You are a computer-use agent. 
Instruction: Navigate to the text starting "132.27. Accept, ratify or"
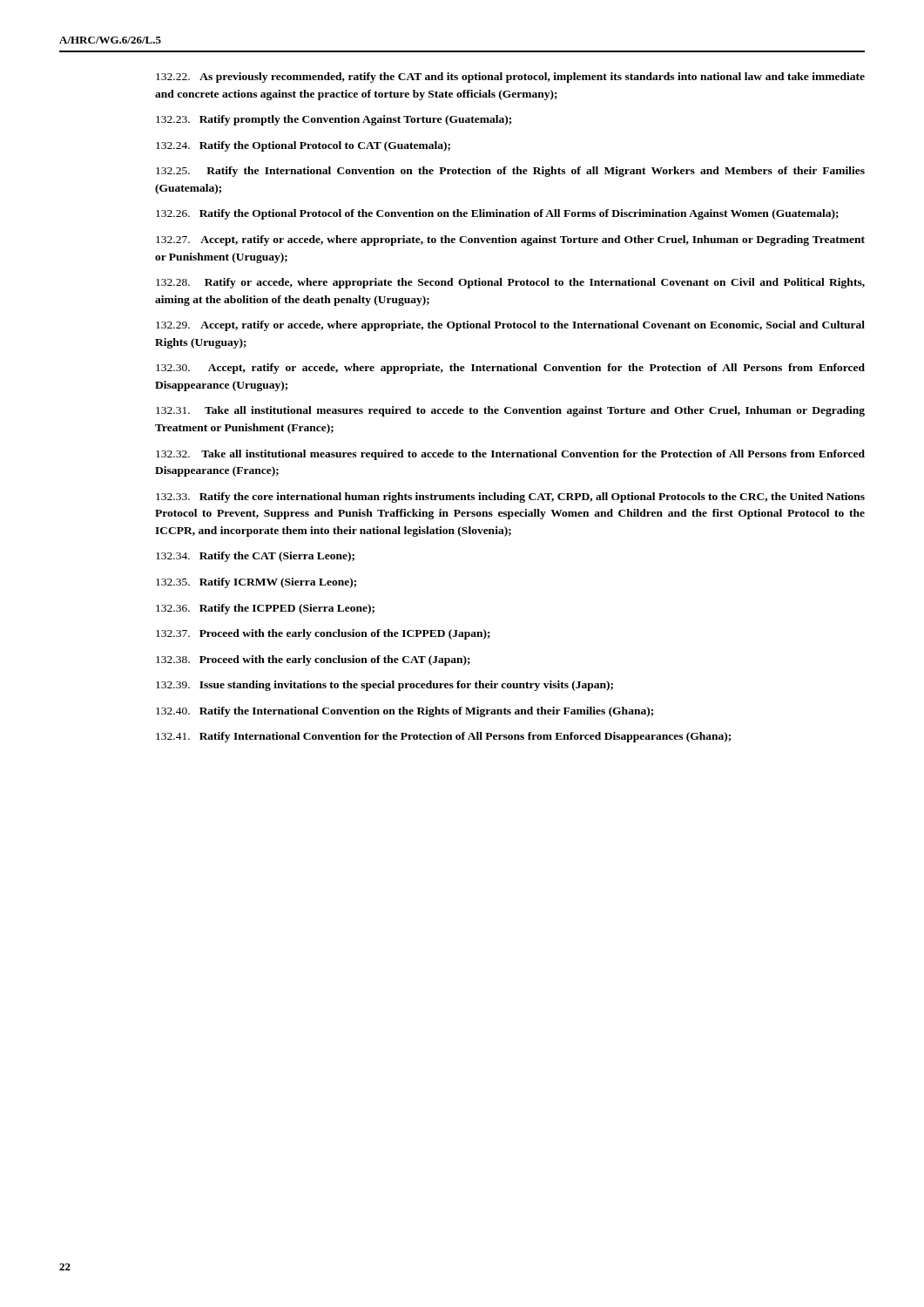point(510,248)
